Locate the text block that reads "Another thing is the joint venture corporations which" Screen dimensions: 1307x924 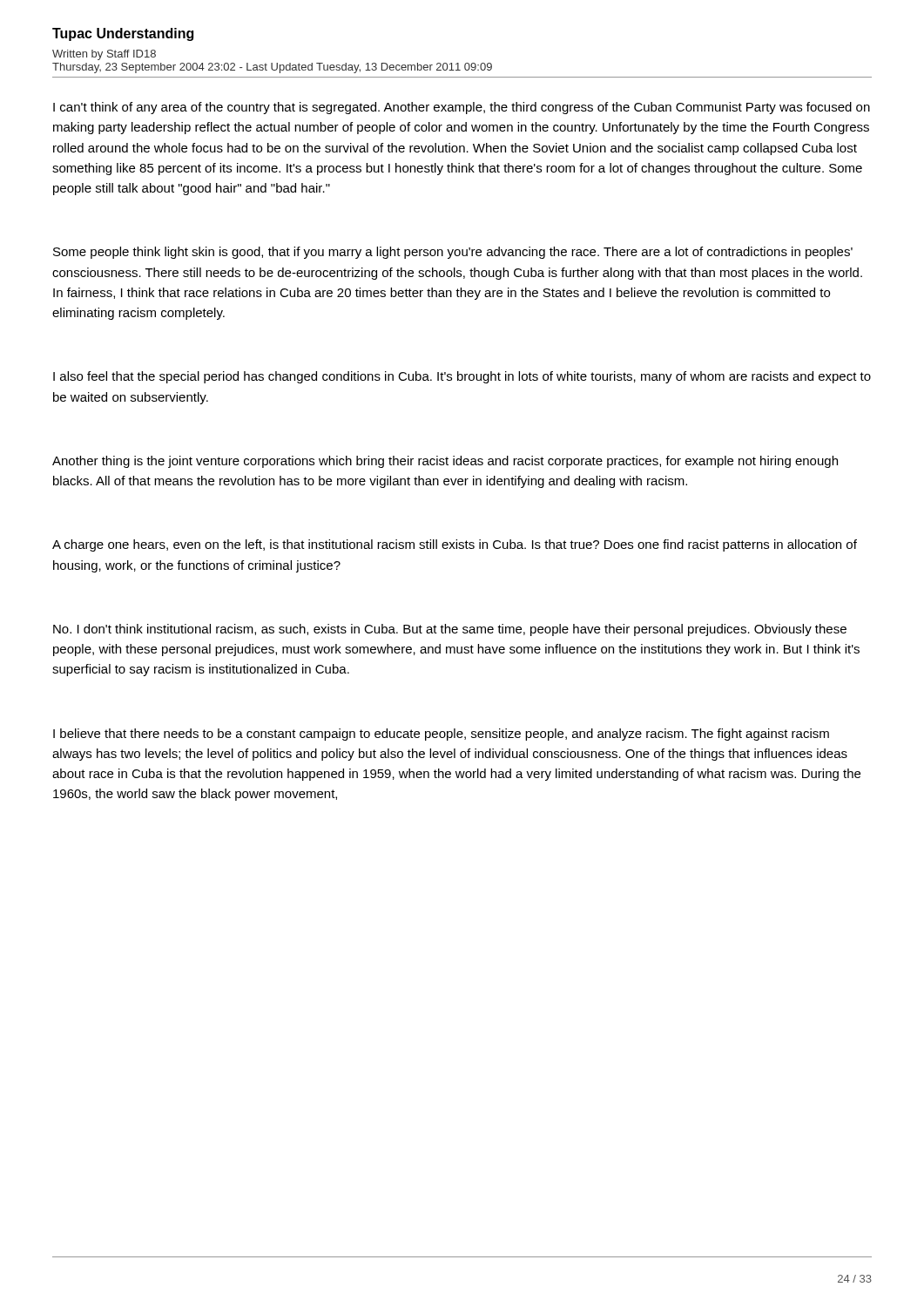coord(445,470)
